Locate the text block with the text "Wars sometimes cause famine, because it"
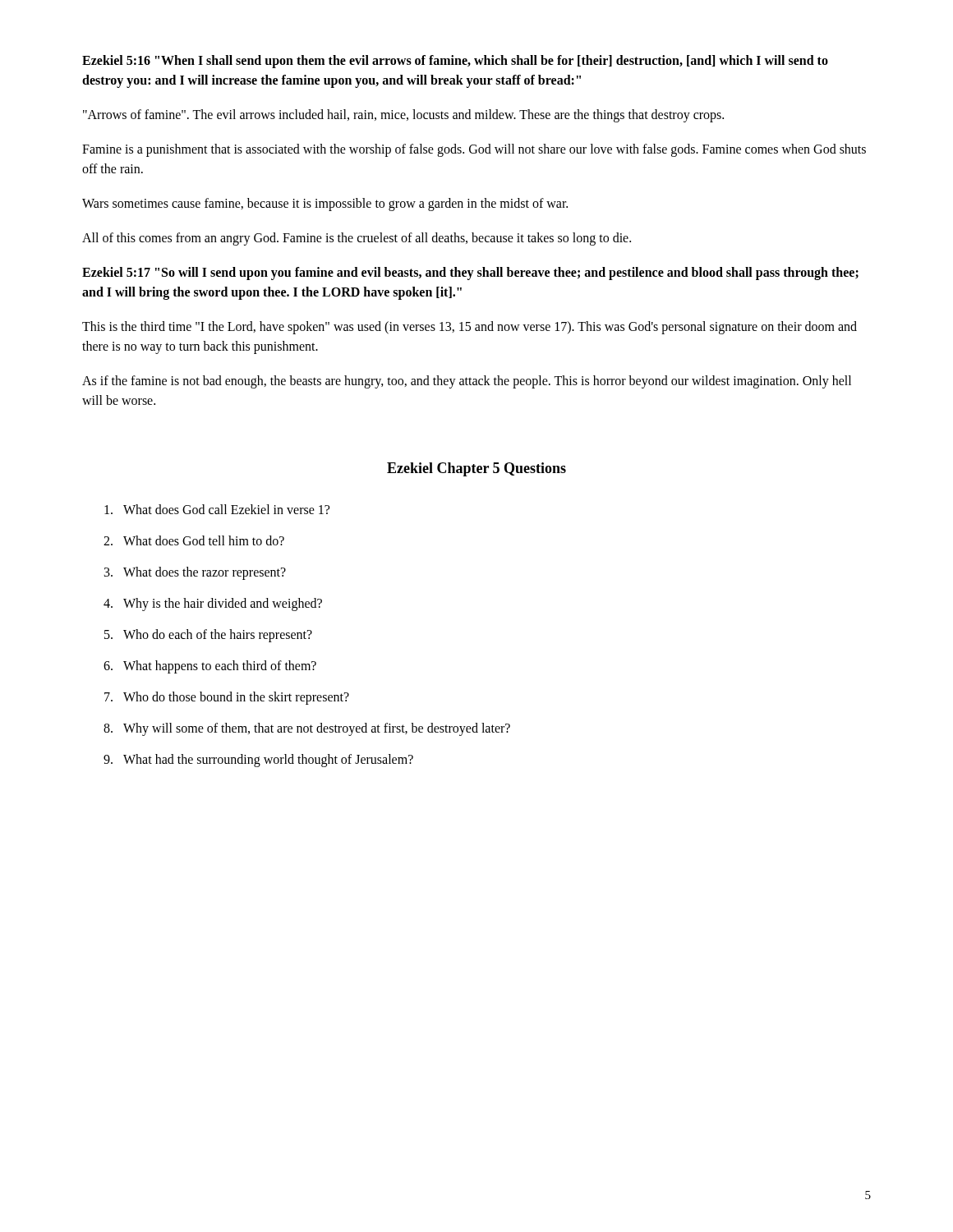The height and width of the screenshot is (1232, 953). (476, 204)
